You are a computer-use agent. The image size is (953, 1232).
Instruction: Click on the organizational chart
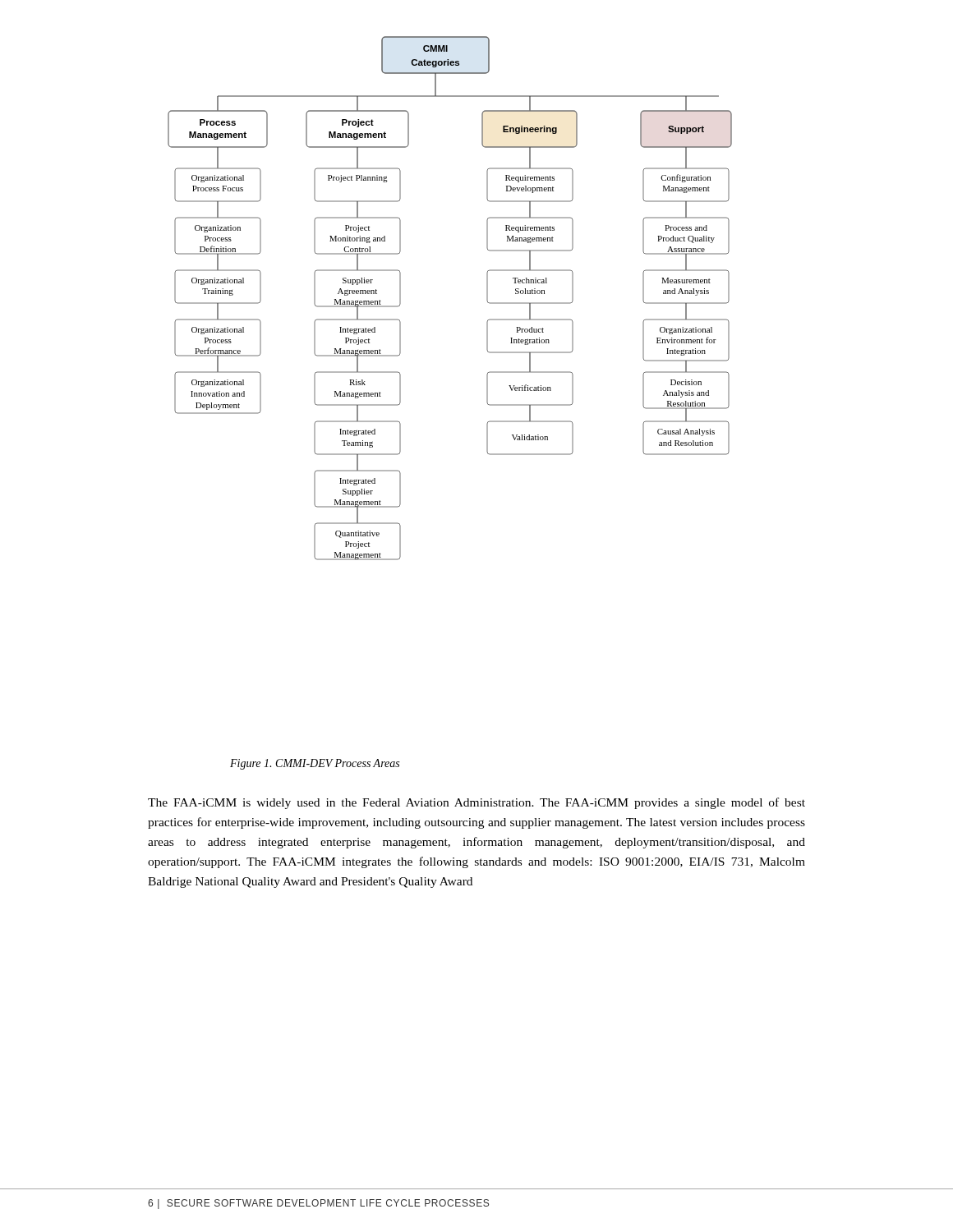click(476, 386)
